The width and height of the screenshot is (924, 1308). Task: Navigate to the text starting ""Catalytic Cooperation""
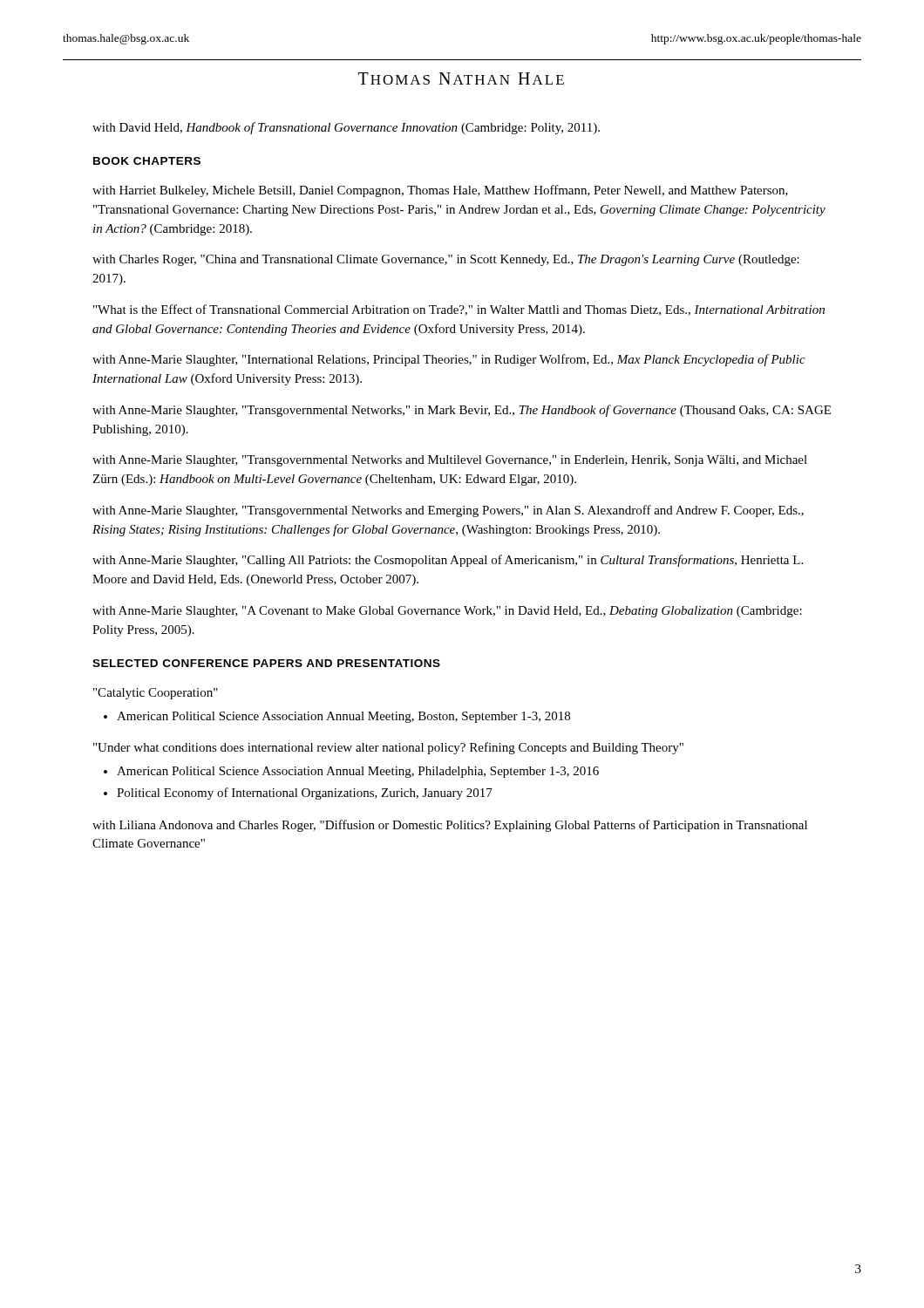pos(155,693)
